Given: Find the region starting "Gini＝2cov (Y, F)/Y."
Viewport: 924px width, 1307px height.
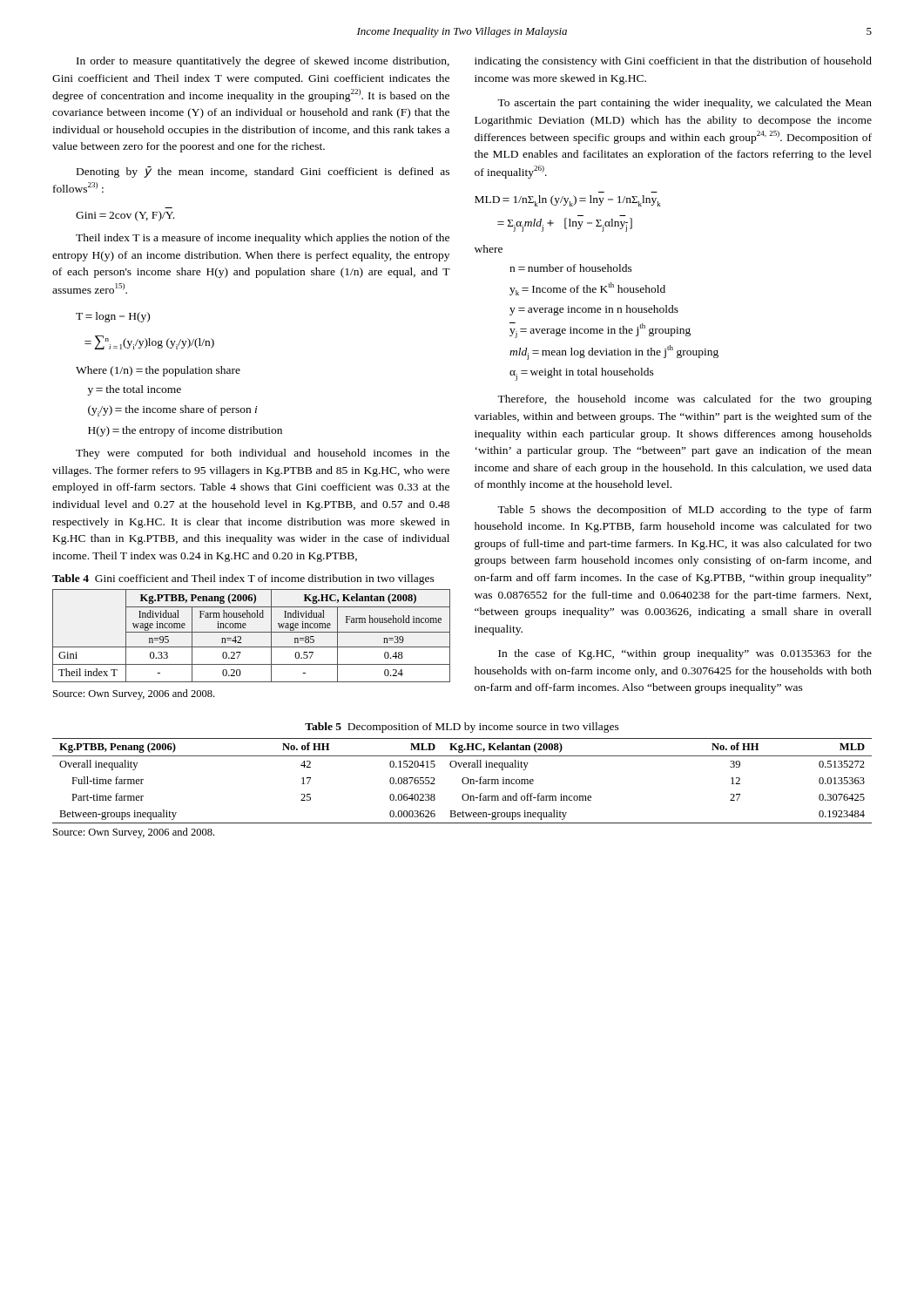Looking at the screenshot, I should (x=125, y=214).
